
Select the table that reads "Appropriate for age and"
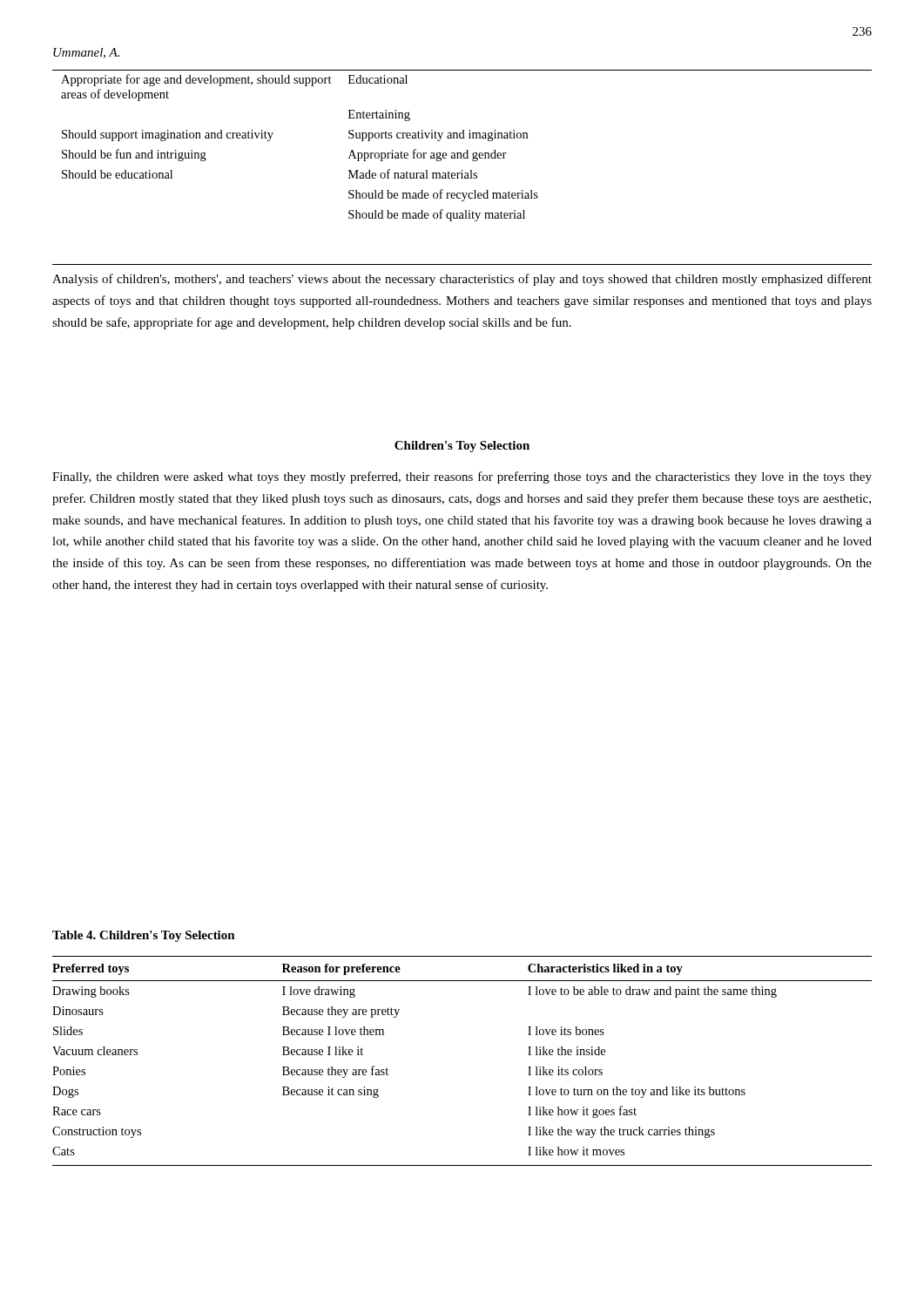click(462, 147)
